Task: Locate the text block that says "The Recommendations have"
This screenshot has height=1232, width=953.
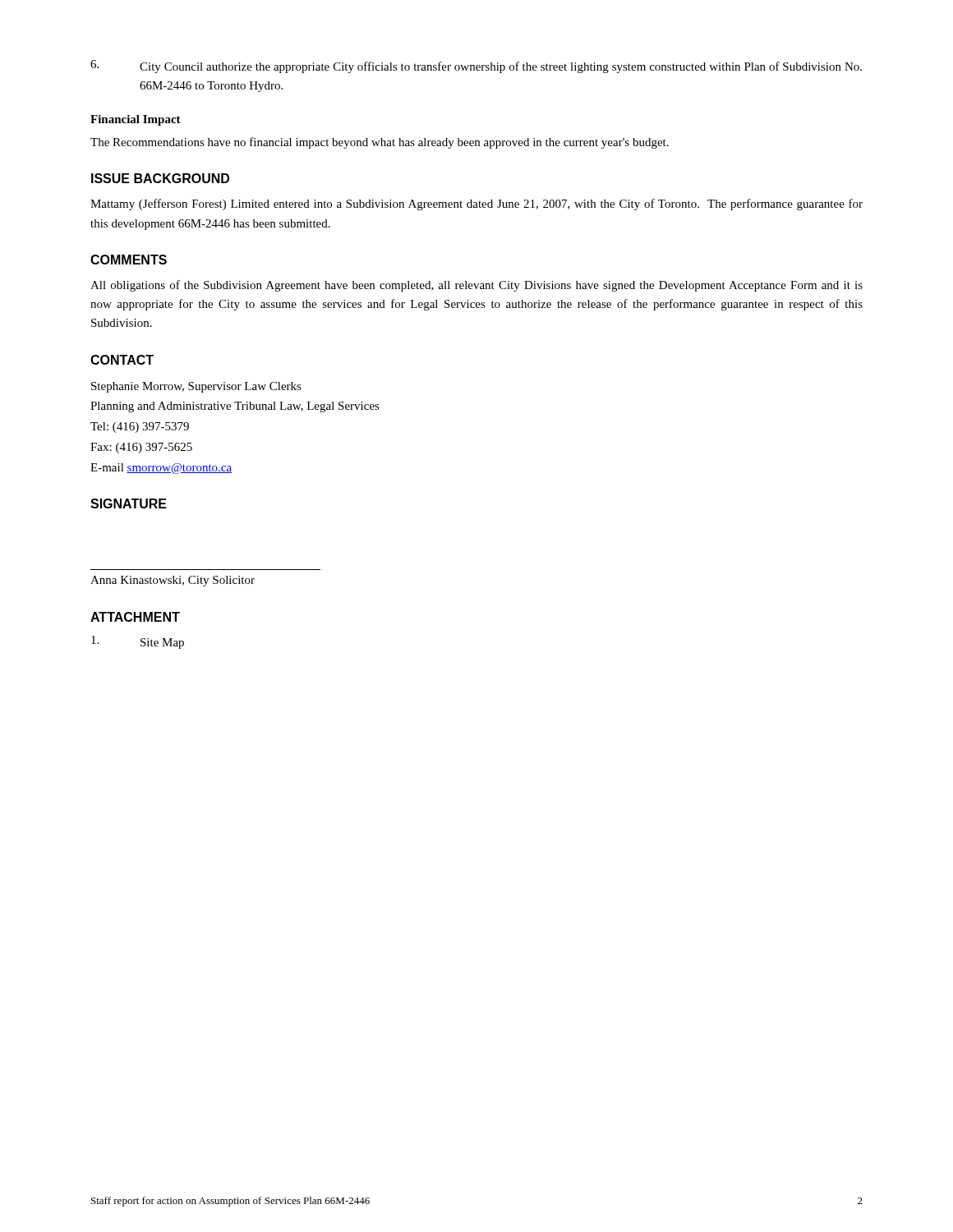Action: coord(380,142)
